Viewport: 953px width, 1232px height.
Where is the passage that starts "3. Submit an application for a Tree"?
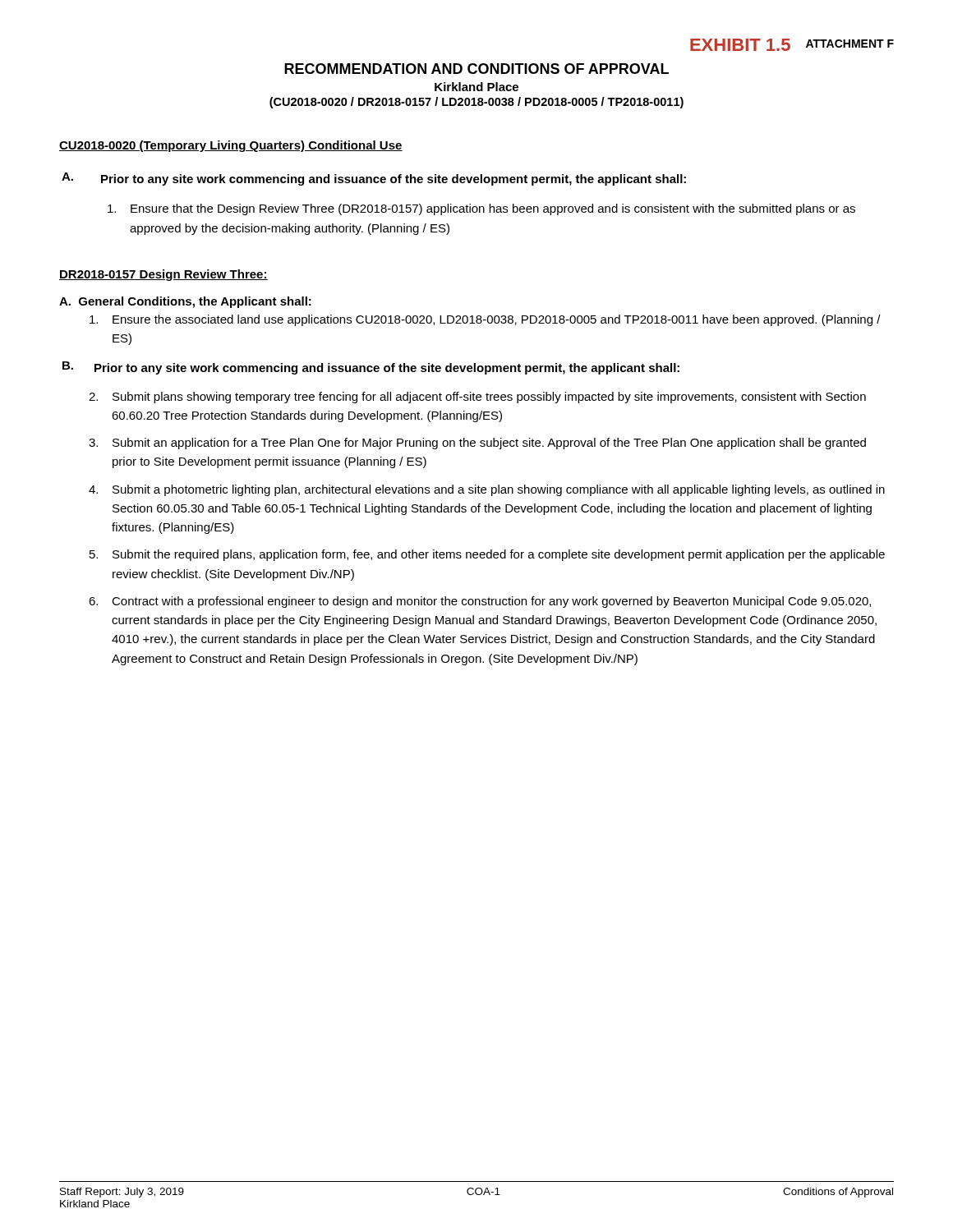coord(491,452)
